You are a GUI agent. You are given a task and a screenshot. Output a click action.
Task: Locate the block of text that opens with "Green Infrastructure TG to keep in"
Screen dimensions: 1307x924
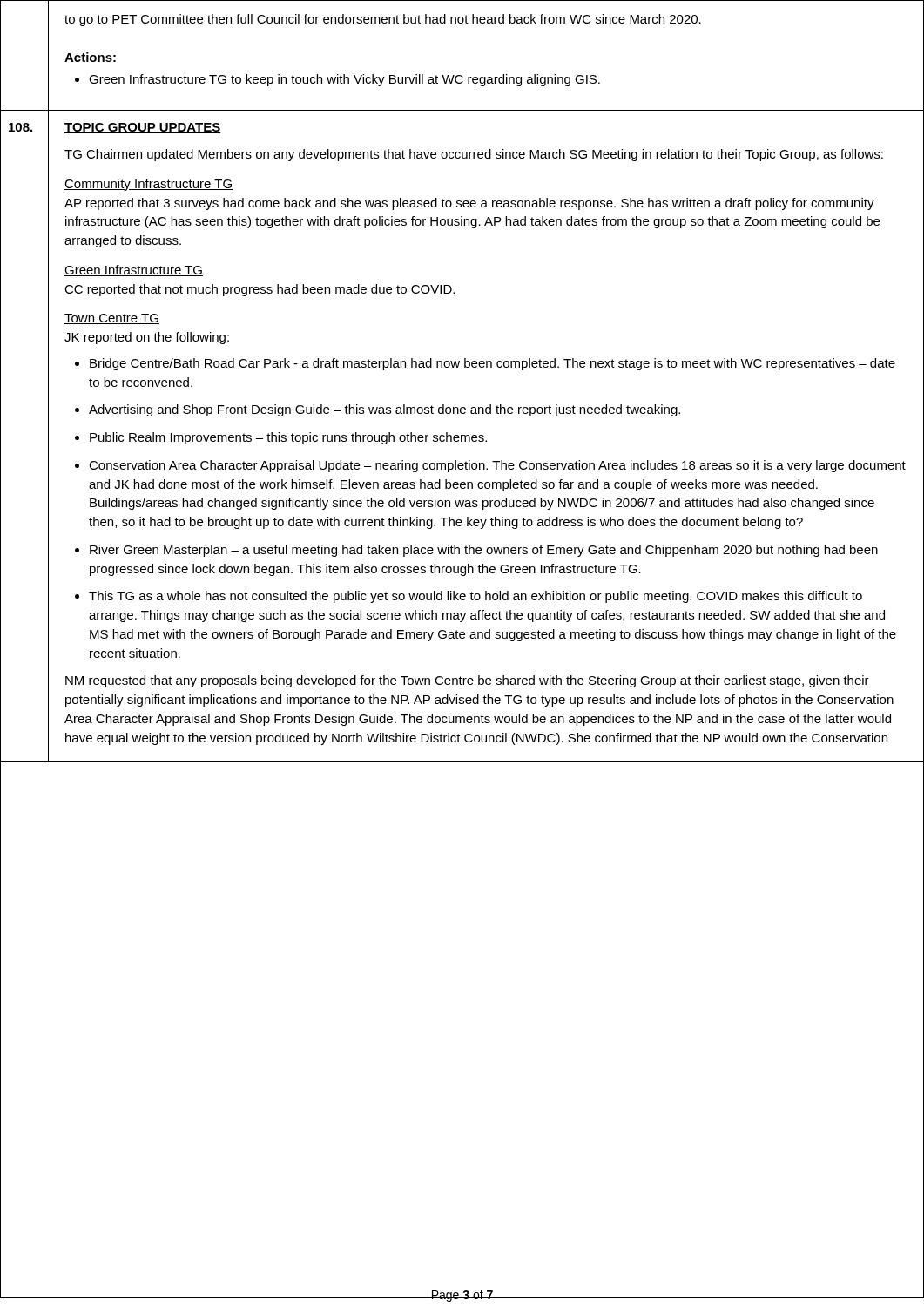point(345,79)
